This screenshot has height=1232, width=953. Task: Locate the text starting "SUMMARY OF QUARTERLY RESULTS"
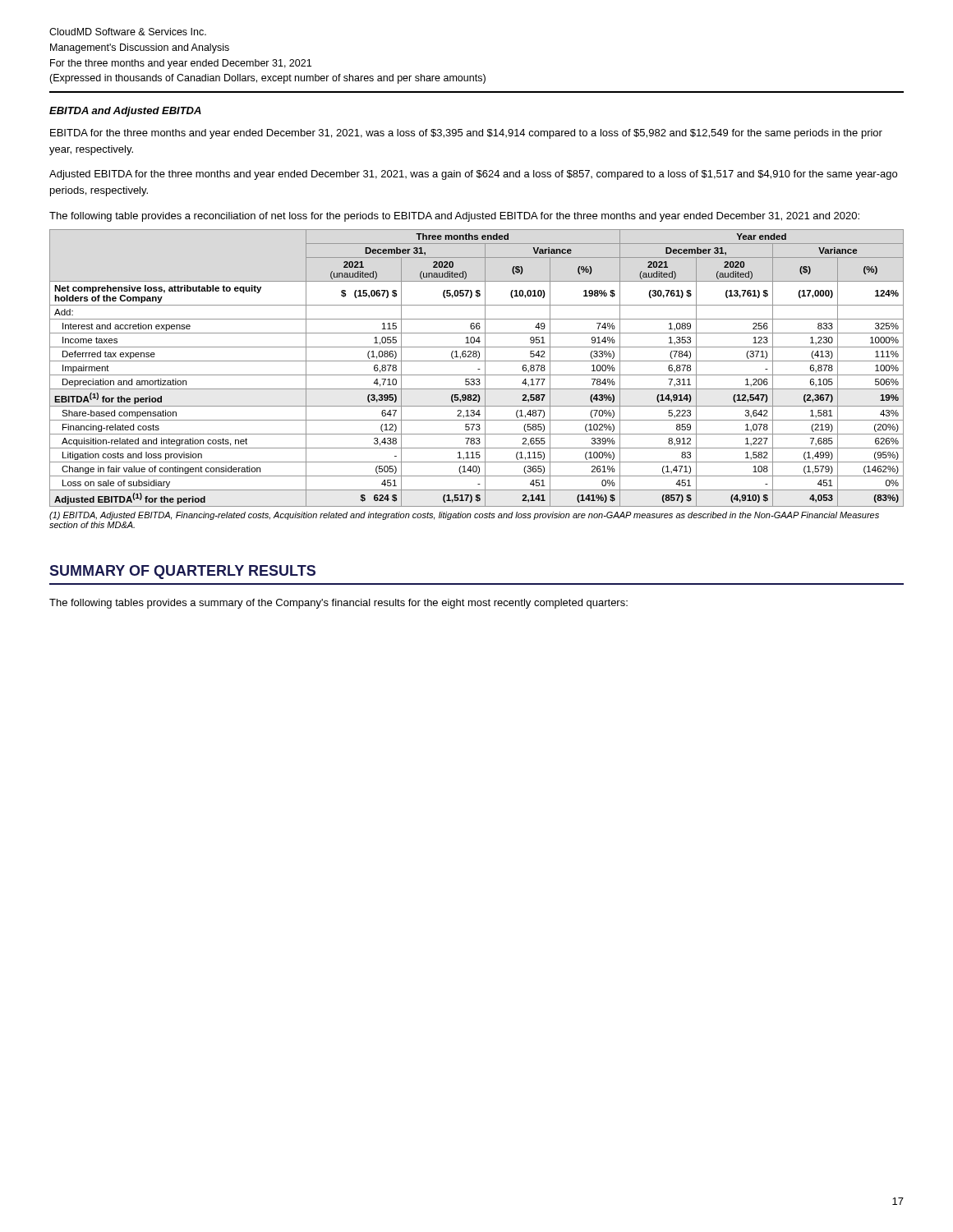(x=183, y=571)
